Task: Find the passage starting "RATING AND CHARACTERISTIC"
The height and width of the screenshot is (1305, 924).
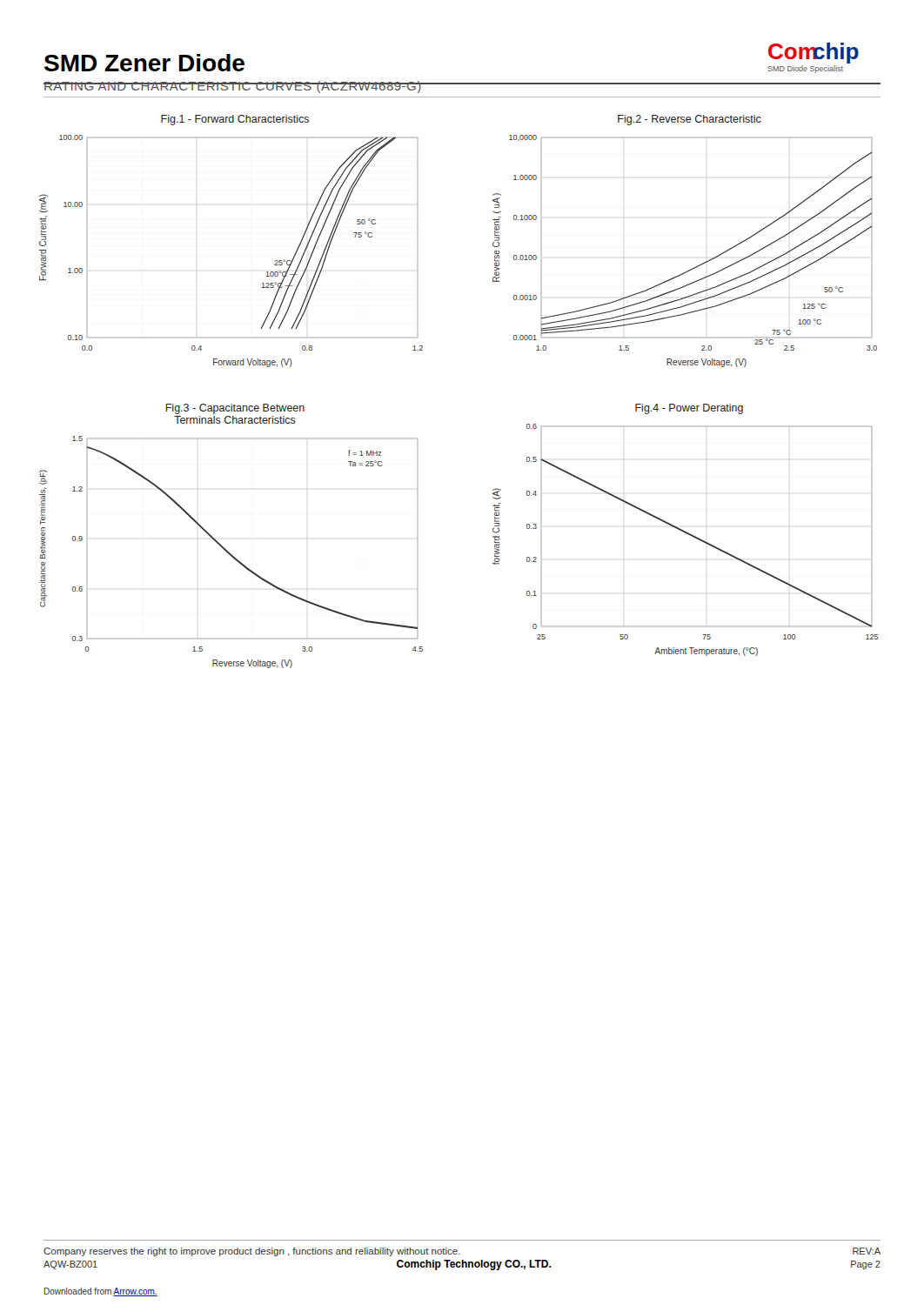Action: tap(233, 86)
